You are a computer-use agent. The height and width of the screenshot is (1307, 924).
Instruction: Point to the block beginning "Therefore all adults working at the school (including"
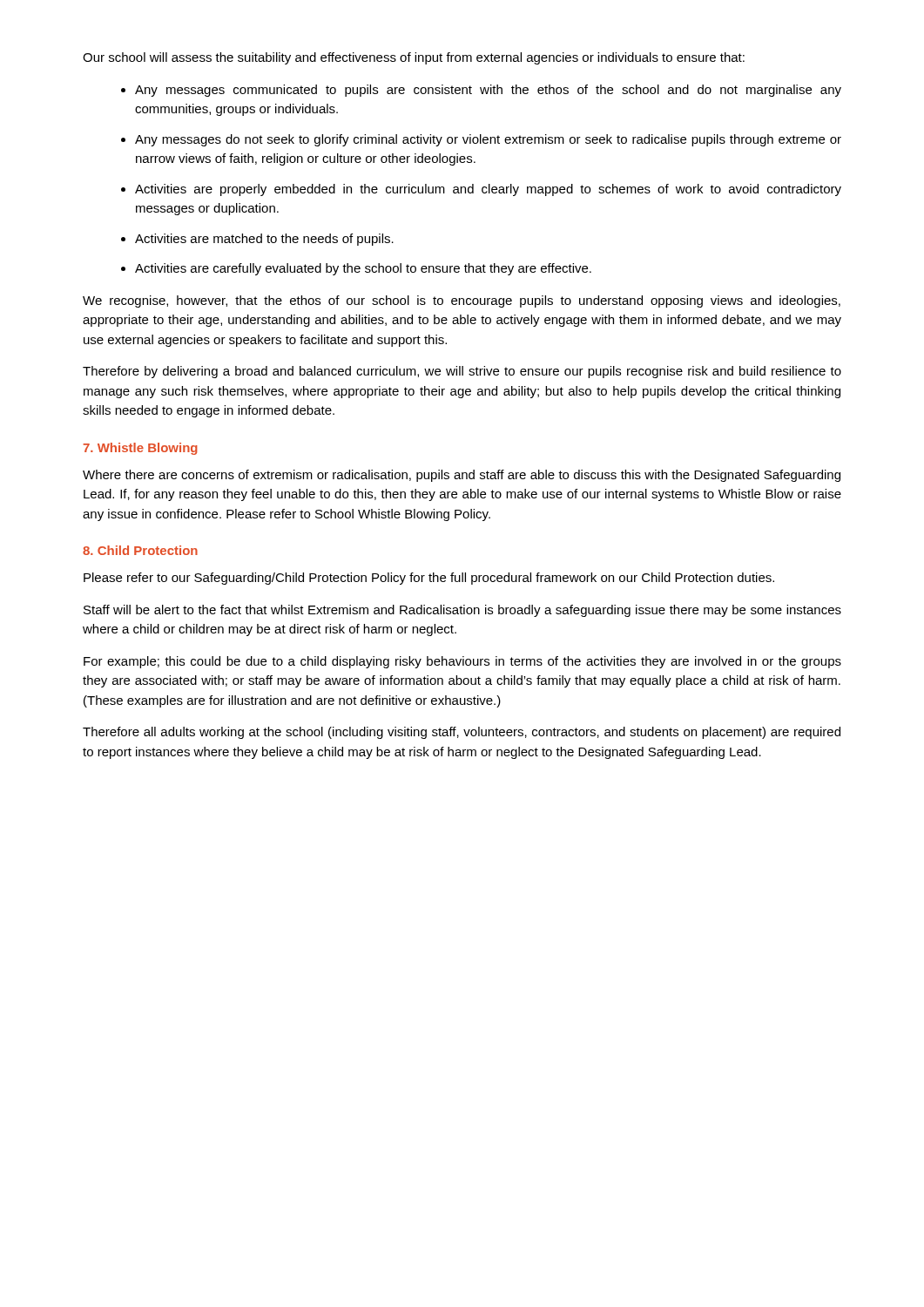[462, 741]
